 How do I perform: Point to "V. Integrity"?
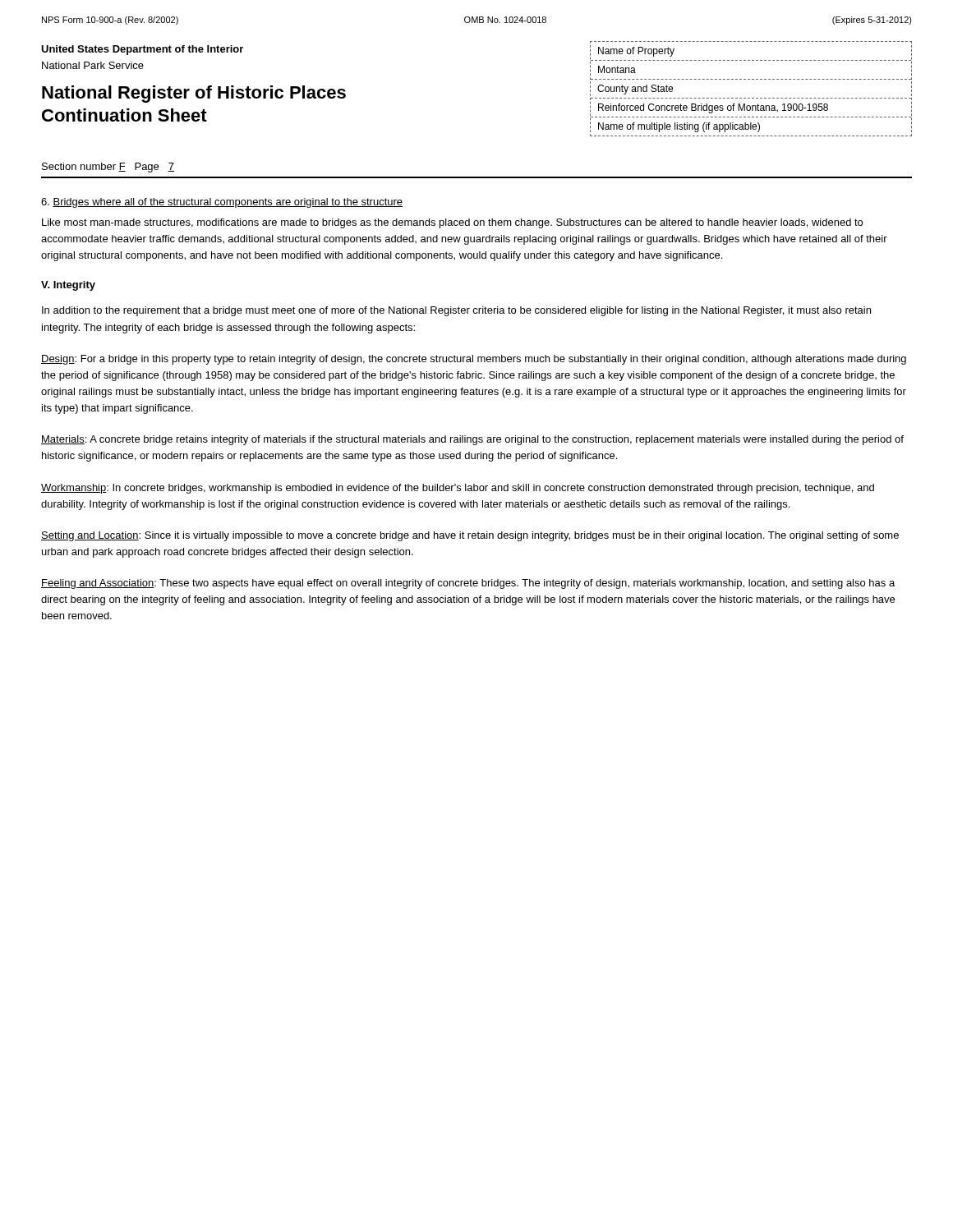click(x=68, y=285)
